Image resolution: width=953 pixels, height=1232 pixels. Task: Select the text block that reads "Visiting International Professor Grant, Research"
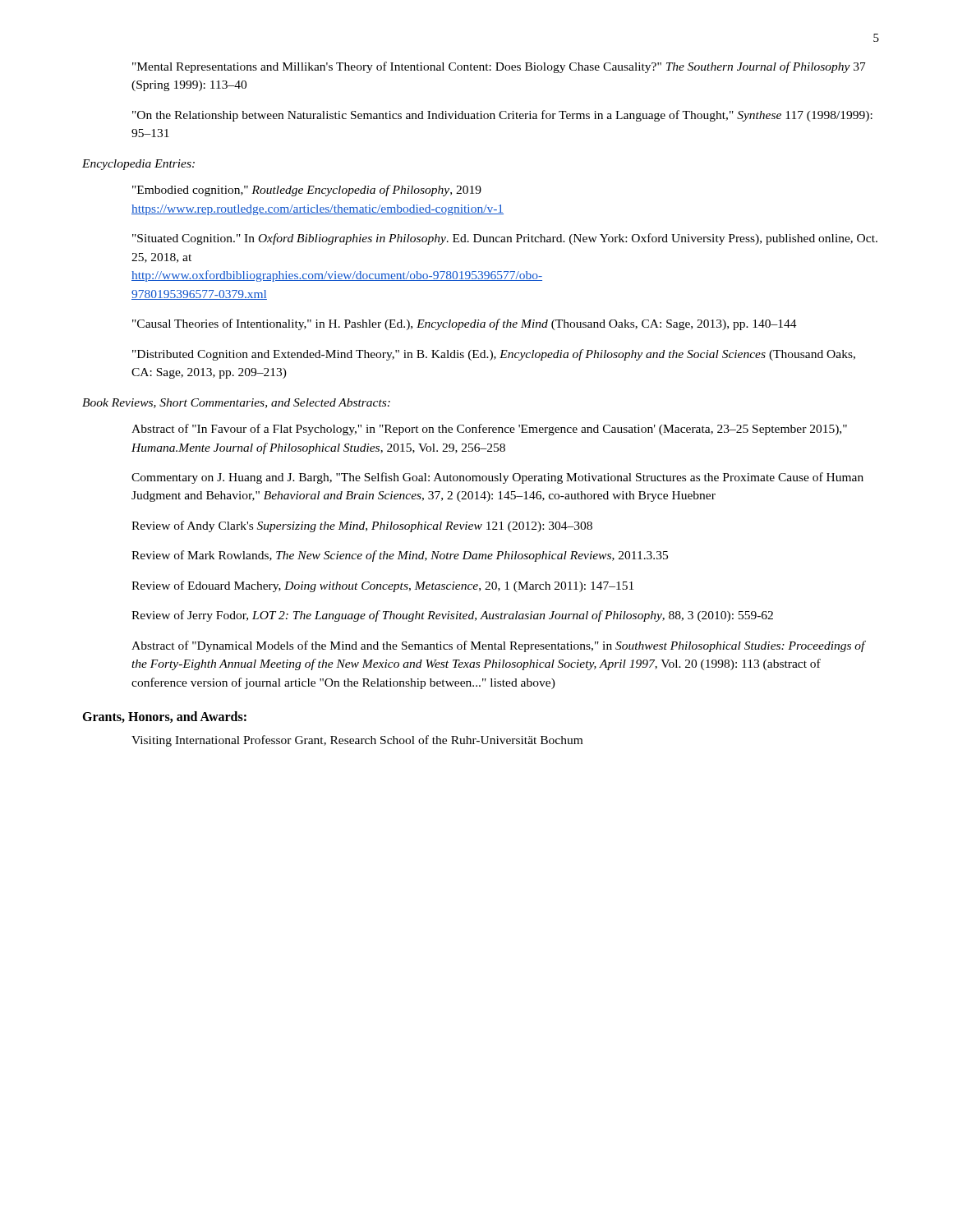tap(357, 740)
